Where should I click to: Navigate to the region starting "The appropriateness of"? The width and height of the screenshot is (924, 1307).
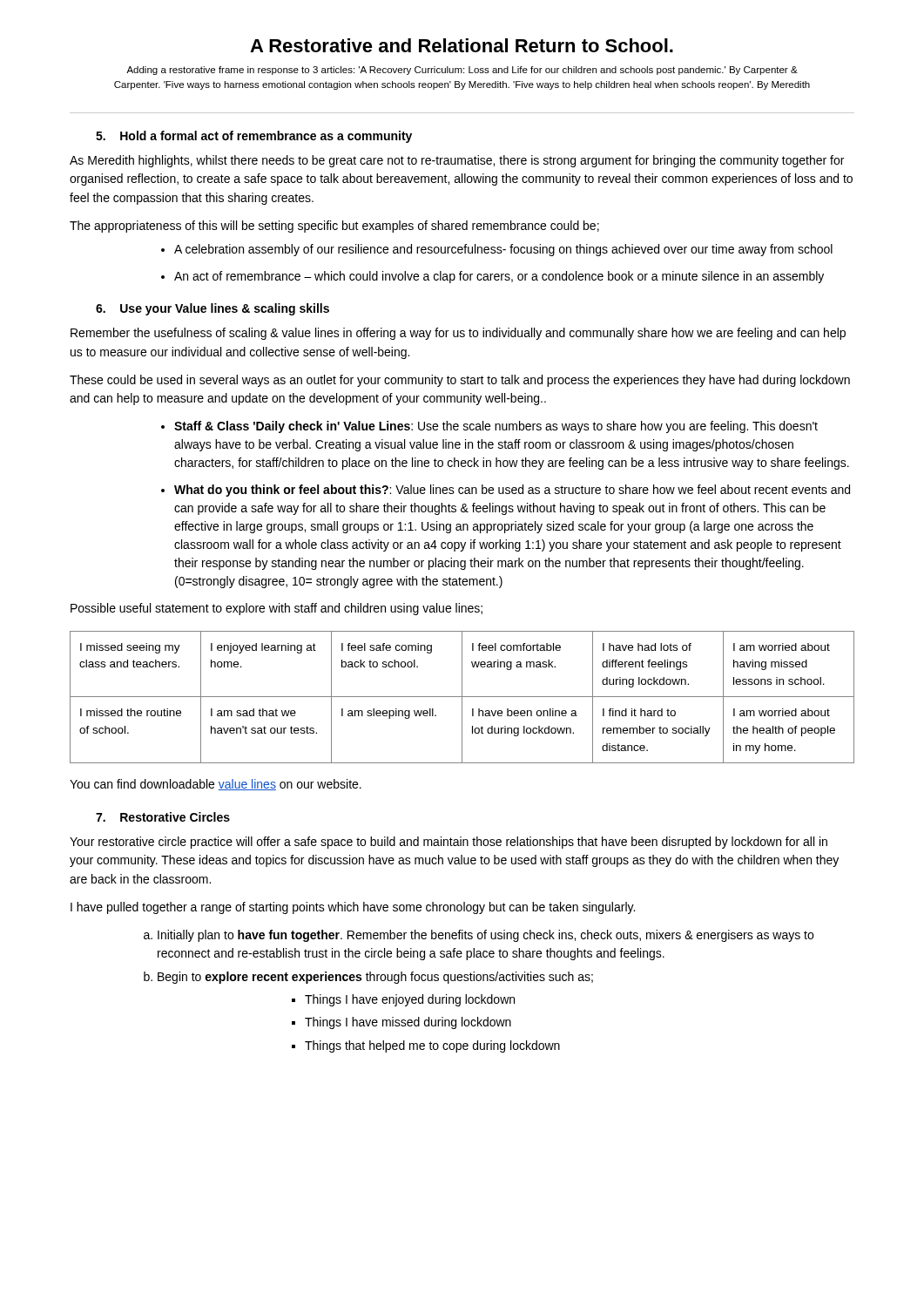462,226
